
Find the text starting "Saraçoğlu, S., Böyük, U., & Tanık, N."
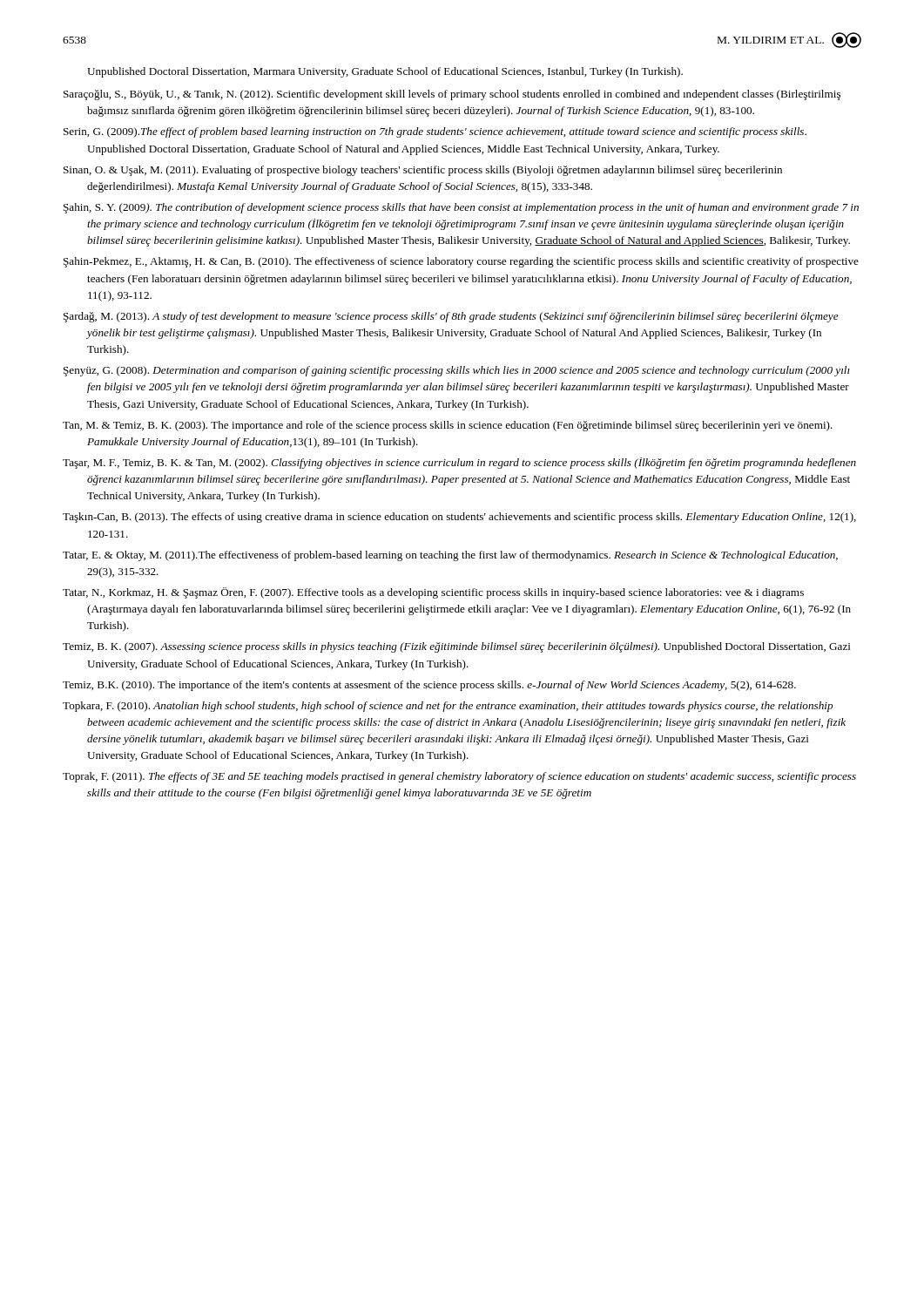[x=452, y=102]
